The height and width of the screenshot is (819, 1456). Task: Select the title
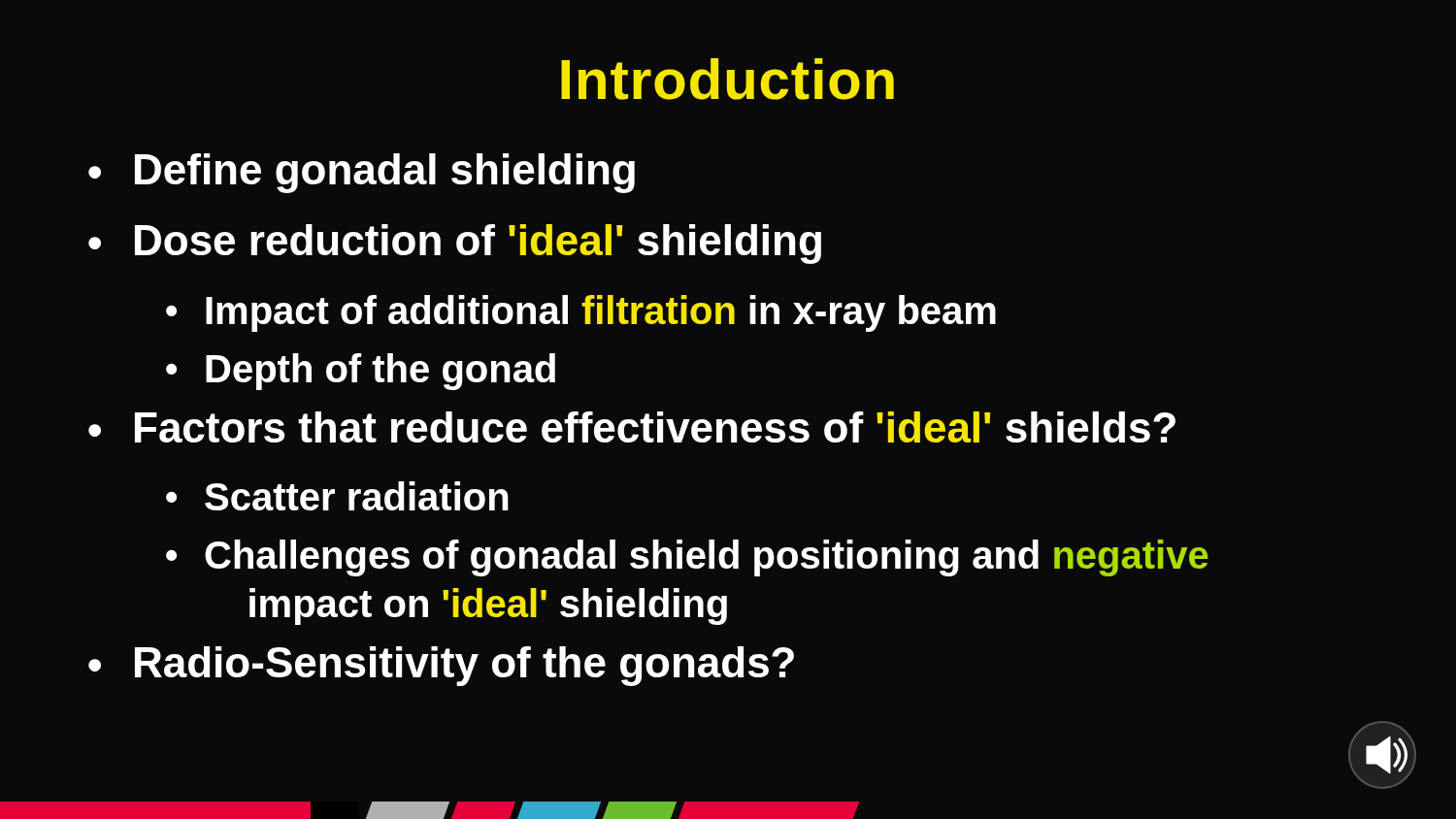pyautogui.click(x=728, y=79)
